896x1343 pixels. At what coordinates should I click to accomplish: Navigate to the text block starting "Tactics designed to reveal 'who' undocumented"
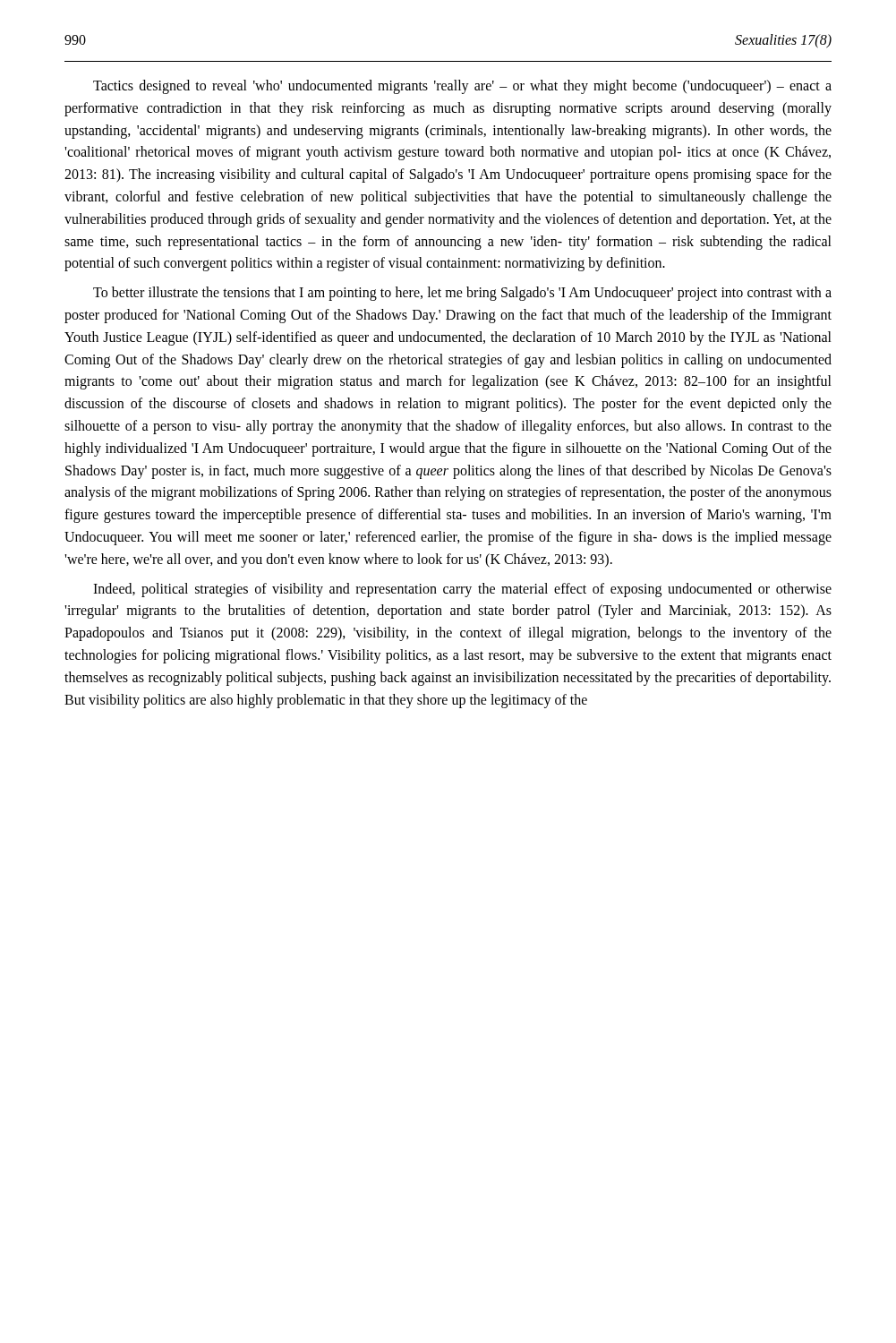pyautogui.click(x=448, y=393)
